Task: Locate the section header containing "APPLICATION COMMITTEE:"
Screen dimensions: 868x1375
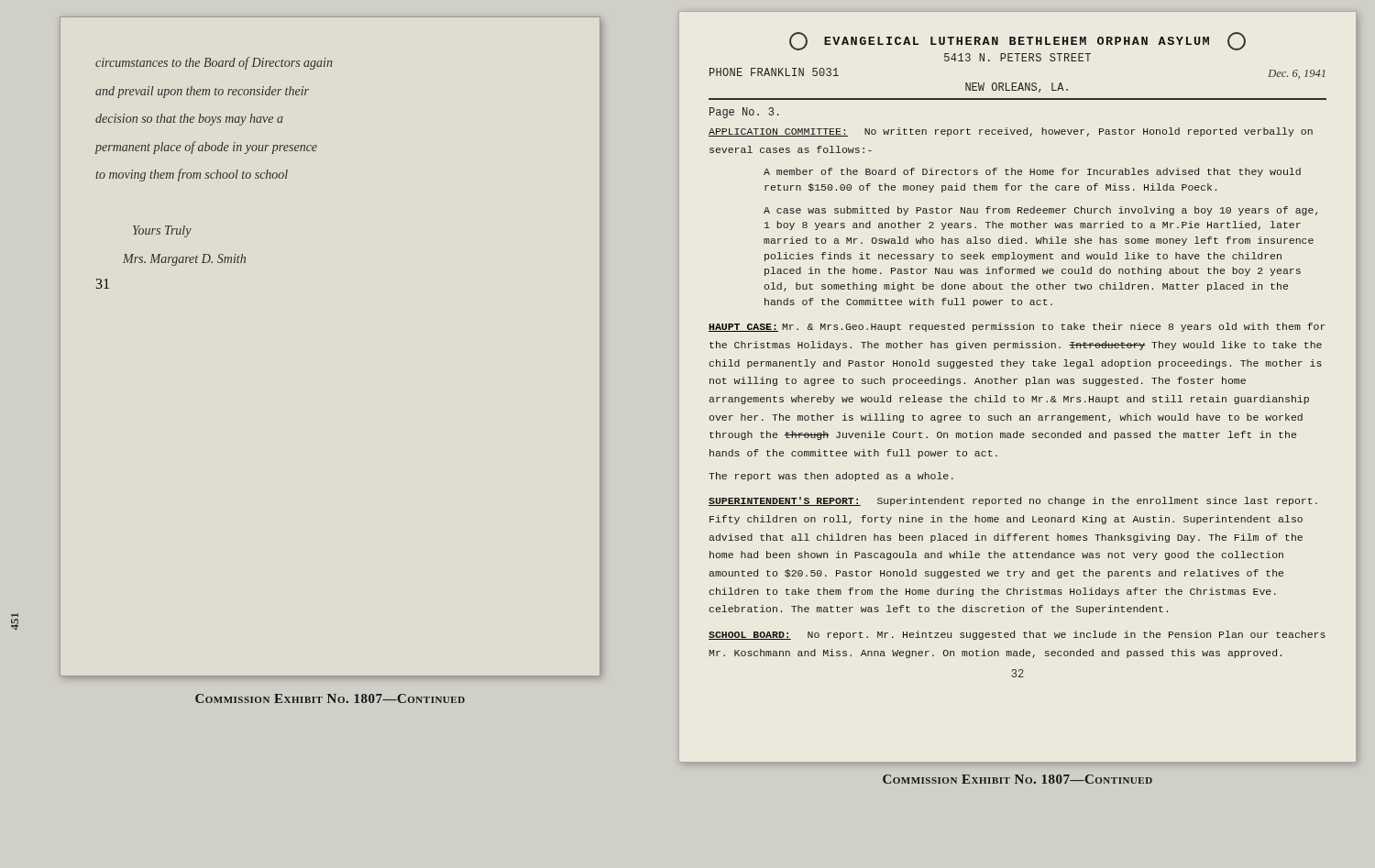Action: click(778, 132)
